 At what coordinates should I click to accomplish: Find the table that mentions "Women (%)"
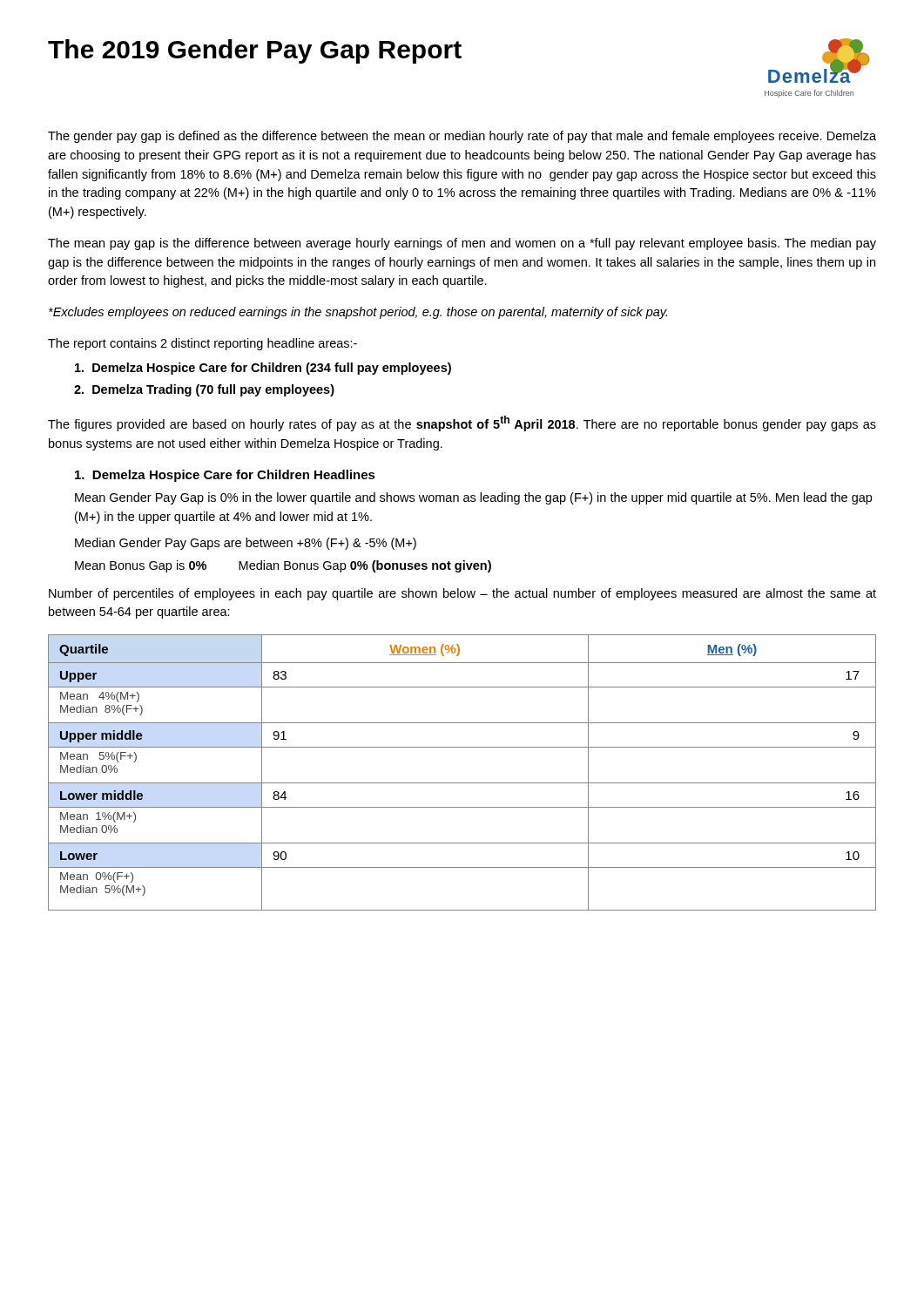pyautogui.click(x=462, y=773)
